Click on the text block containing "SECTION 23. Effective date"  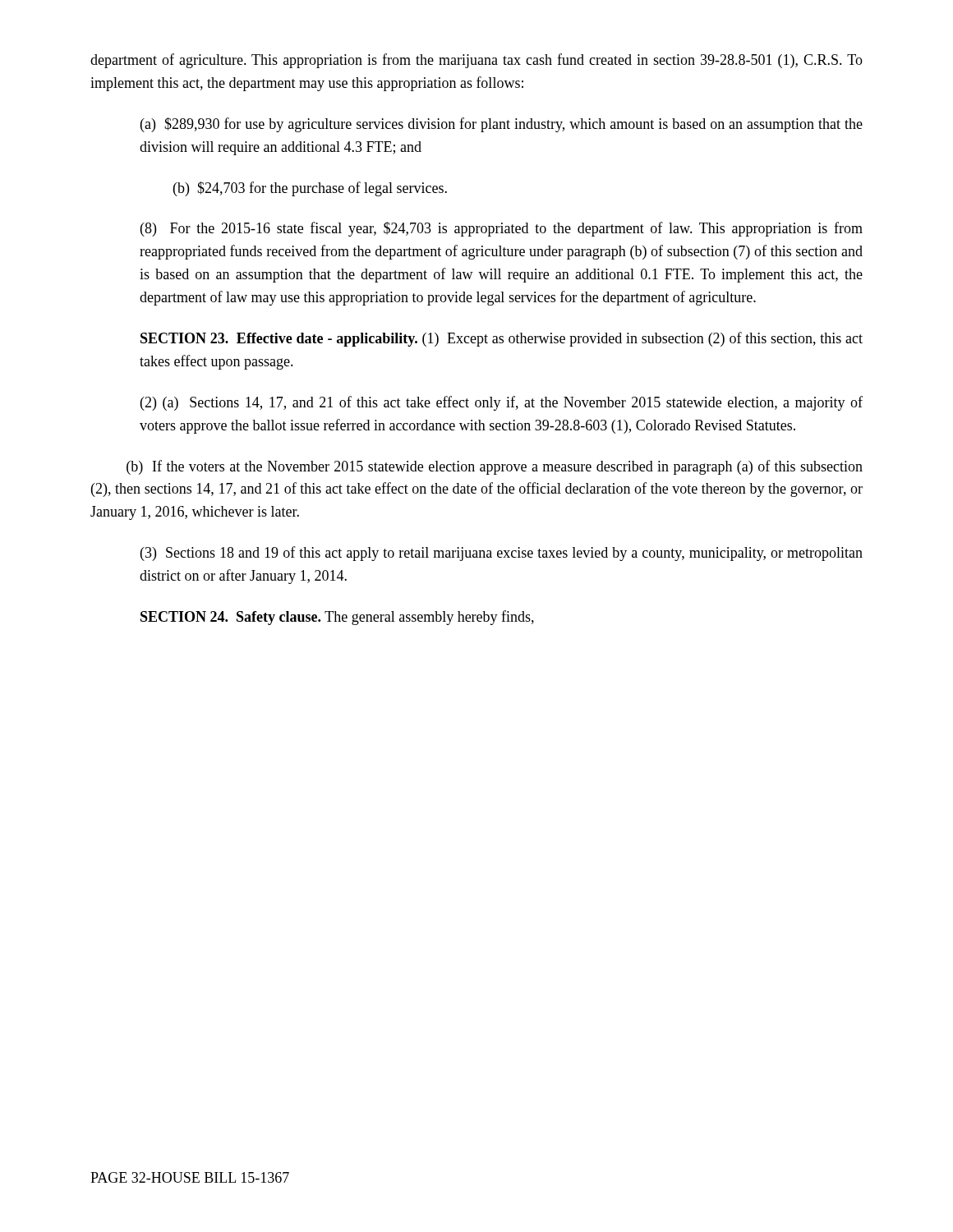click(x=501, y=350)
